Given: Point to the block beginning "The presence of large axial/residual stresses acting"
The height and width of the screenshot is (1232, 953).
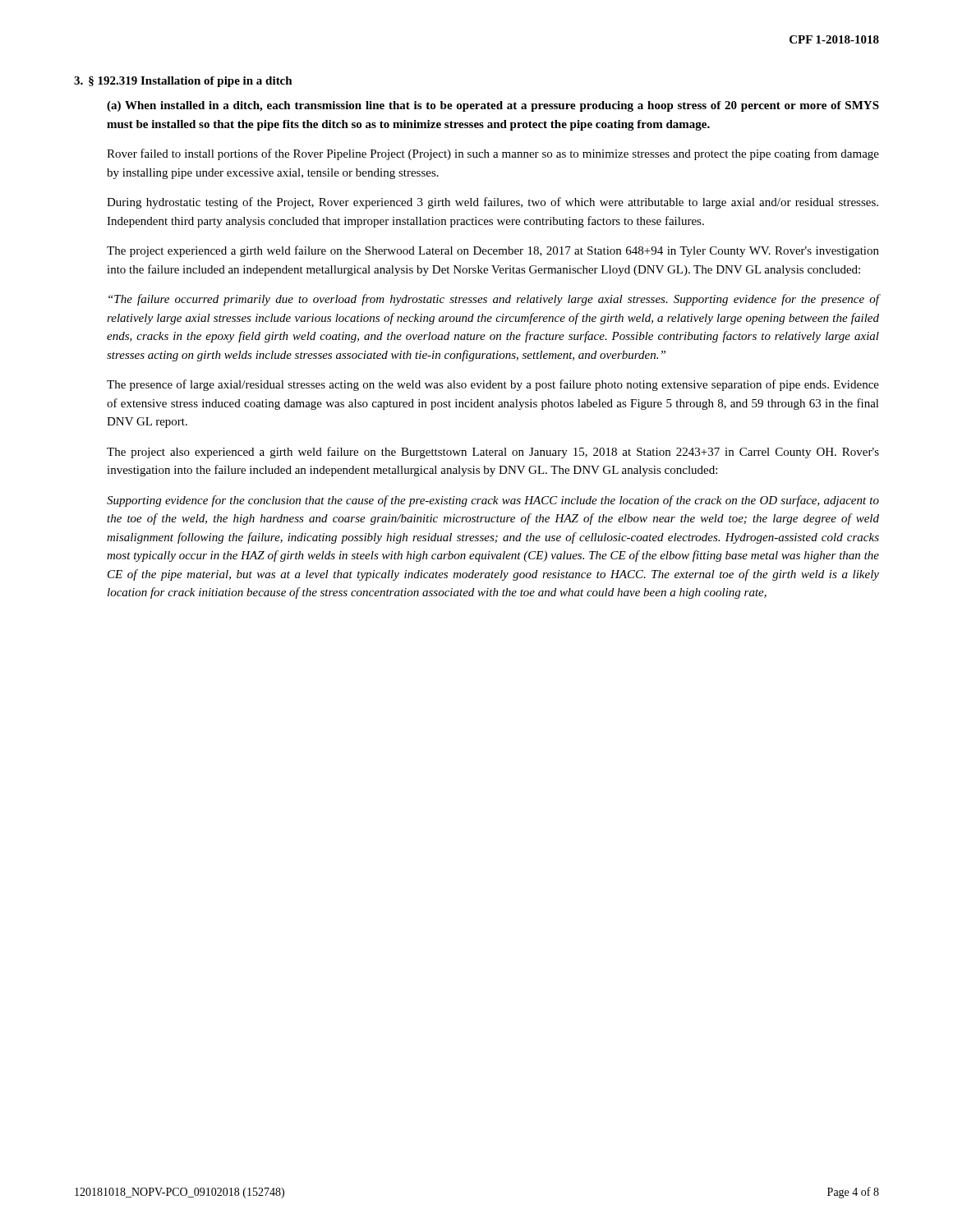Looking at the screenshot, I should point(493,403).
